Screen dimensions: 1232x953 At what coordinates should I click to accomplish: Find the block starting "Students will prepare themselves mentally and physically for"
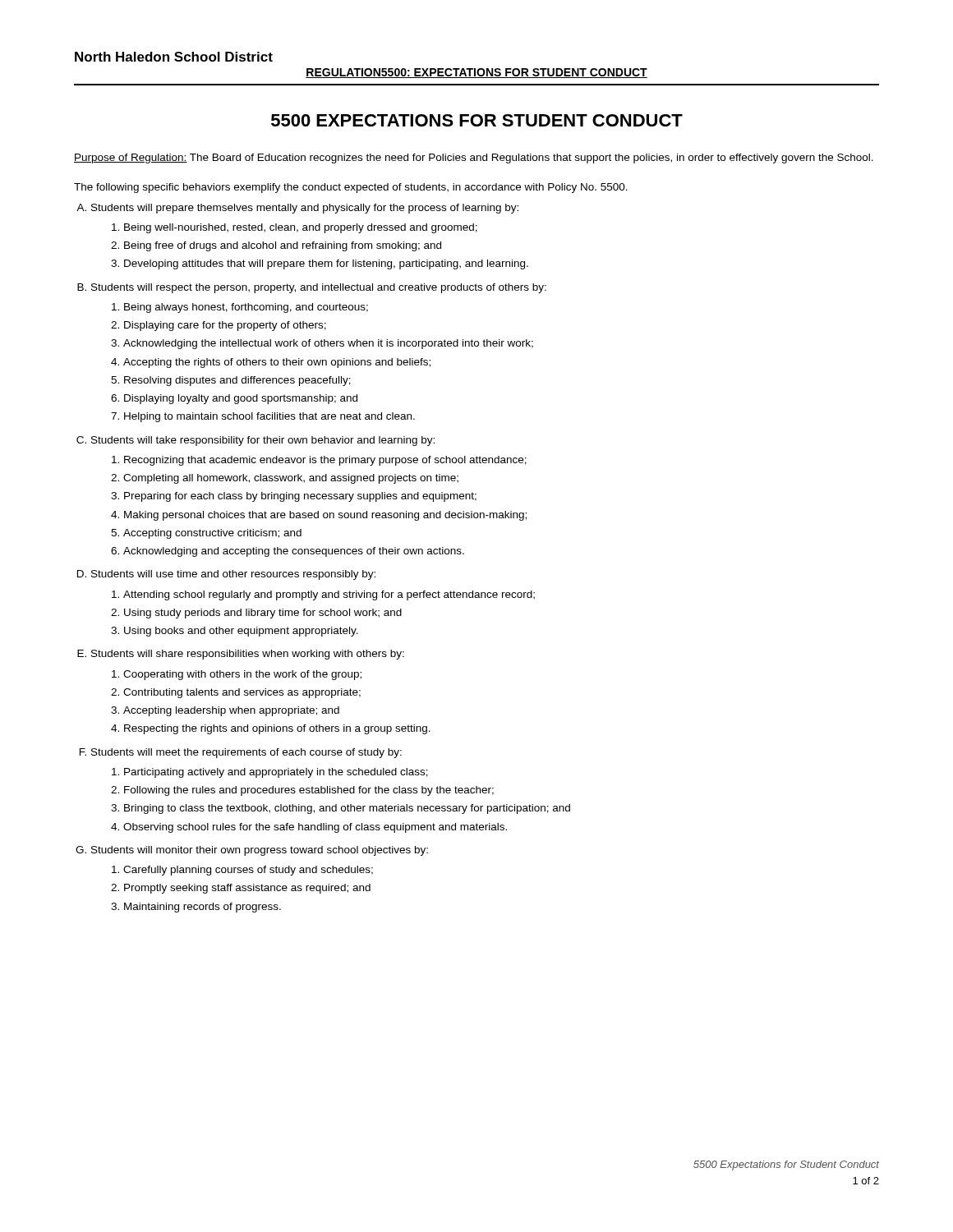point(485,237)
